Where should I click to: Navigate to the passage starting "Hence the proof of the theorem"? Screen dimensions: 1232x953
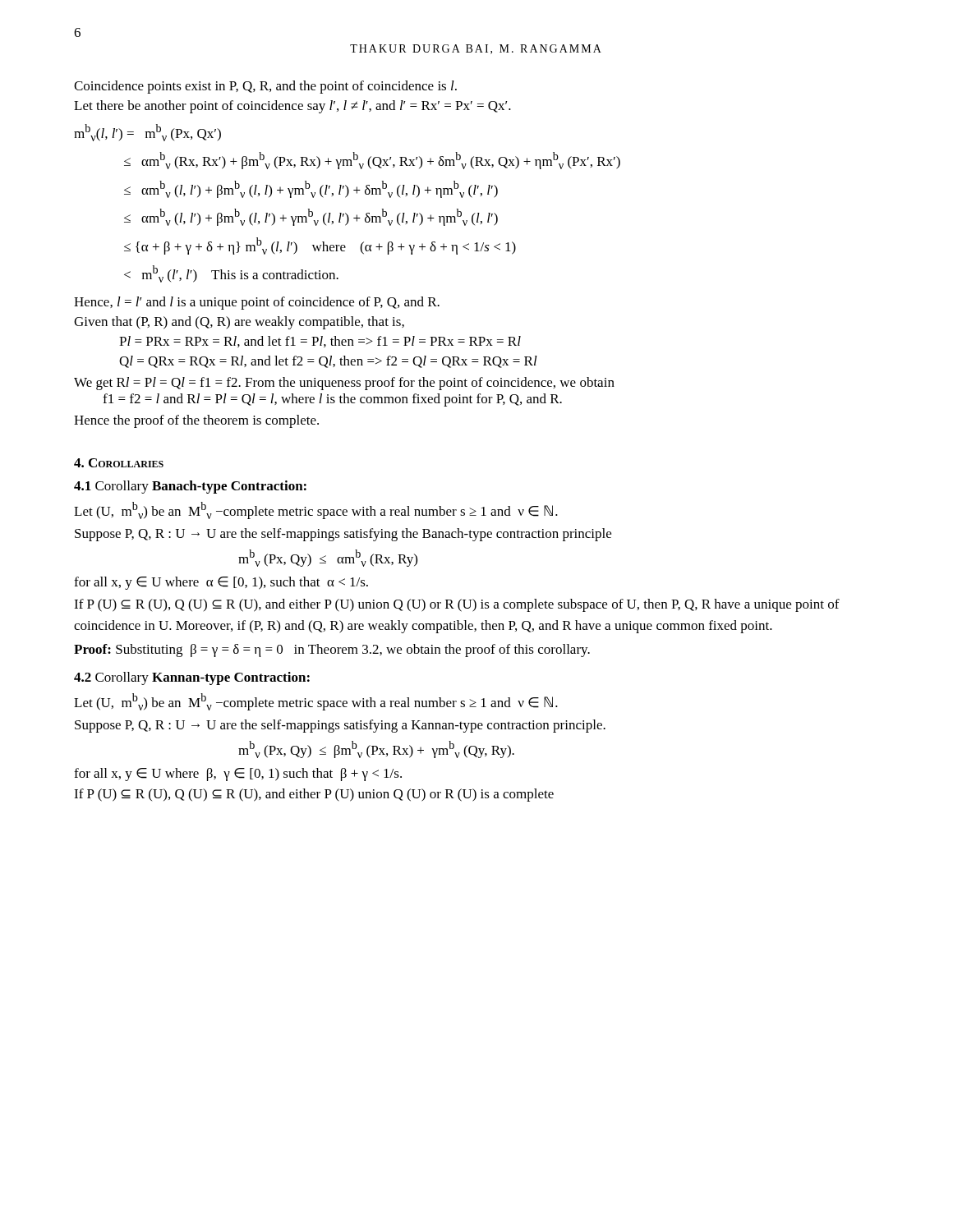(197, 420)
